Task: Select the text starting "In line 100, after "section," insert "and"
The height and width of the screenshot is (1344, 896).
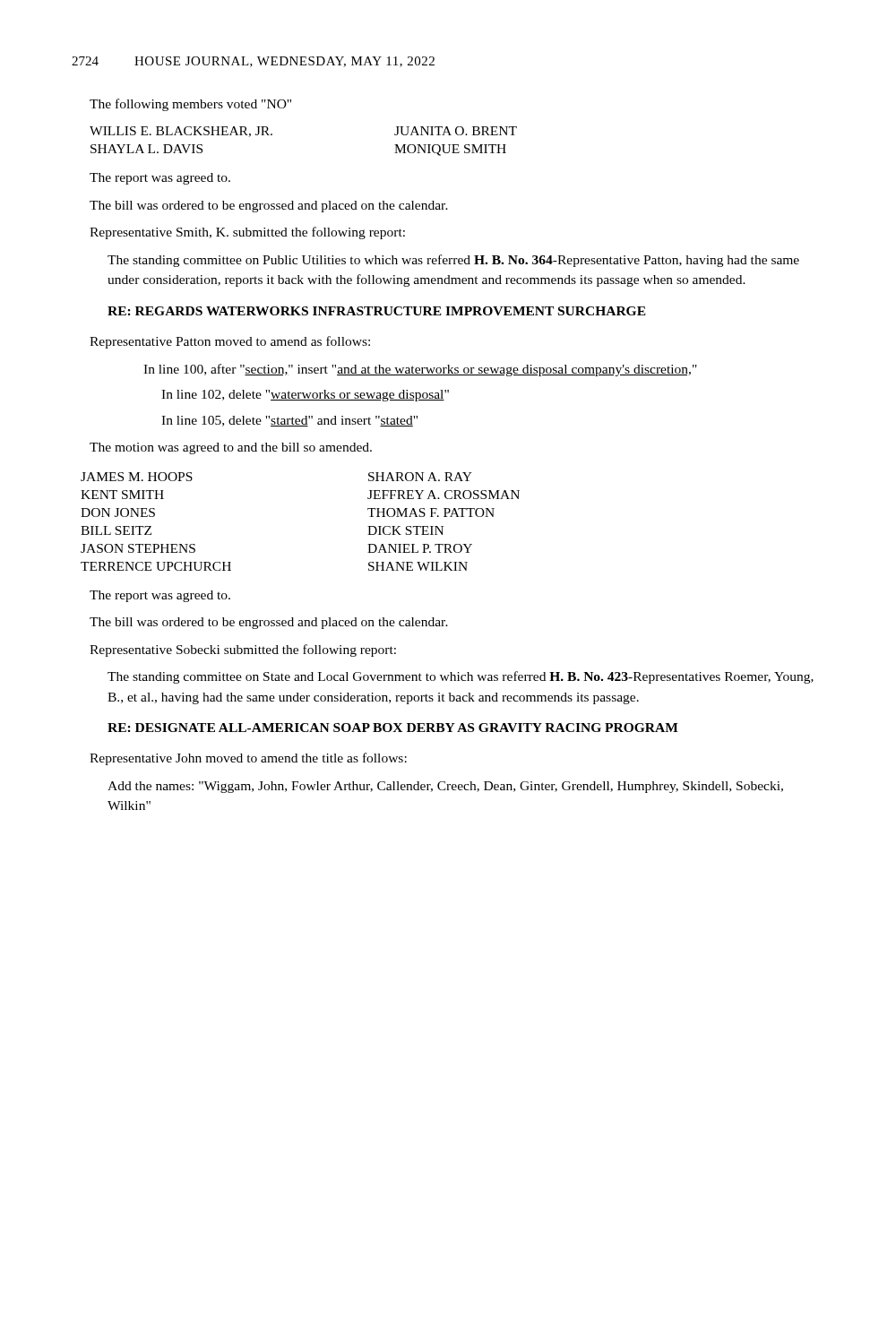Action: [x=420, y=368]
